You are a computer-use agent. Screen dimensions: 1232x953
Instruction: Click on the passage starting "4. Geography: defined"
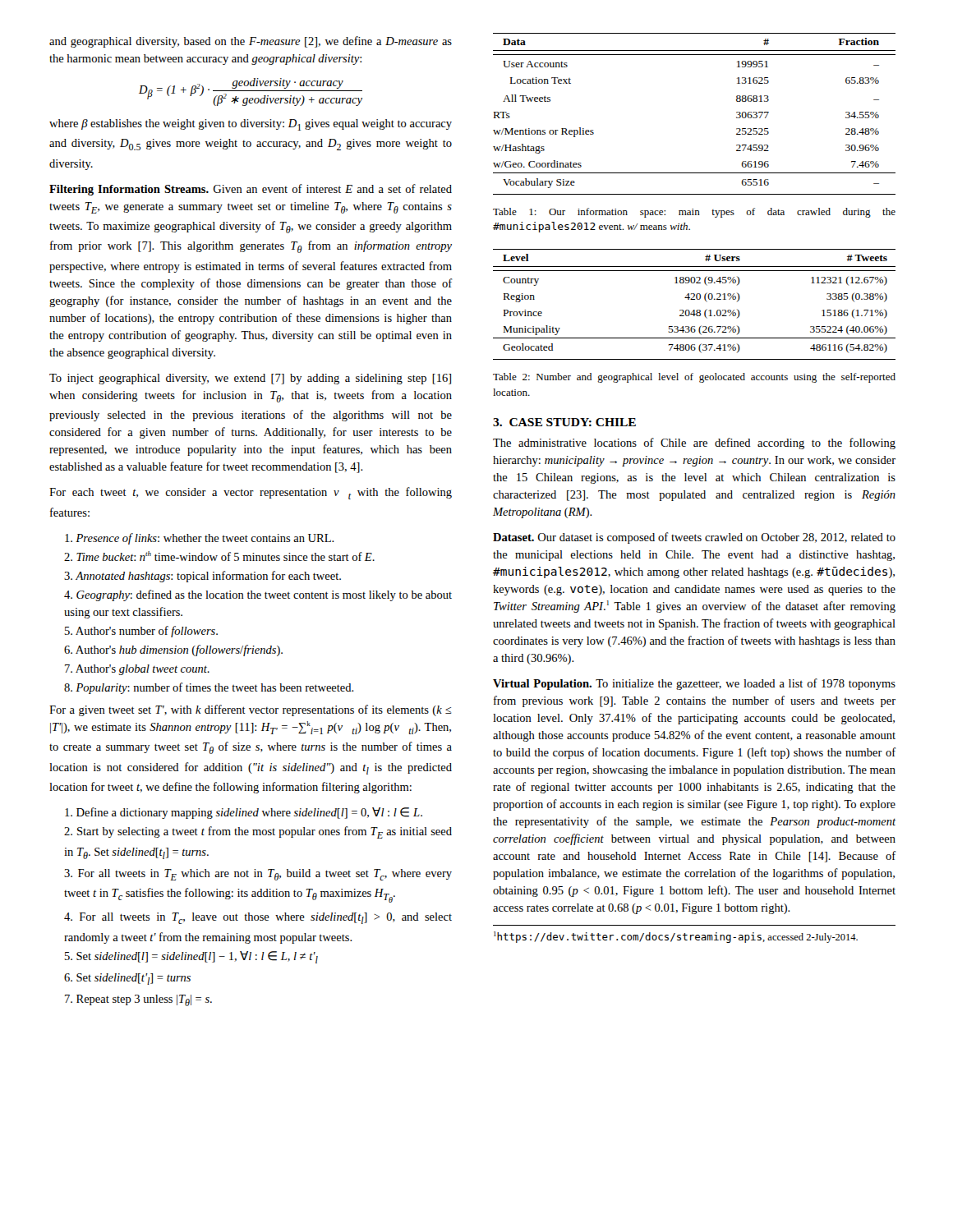258,603
